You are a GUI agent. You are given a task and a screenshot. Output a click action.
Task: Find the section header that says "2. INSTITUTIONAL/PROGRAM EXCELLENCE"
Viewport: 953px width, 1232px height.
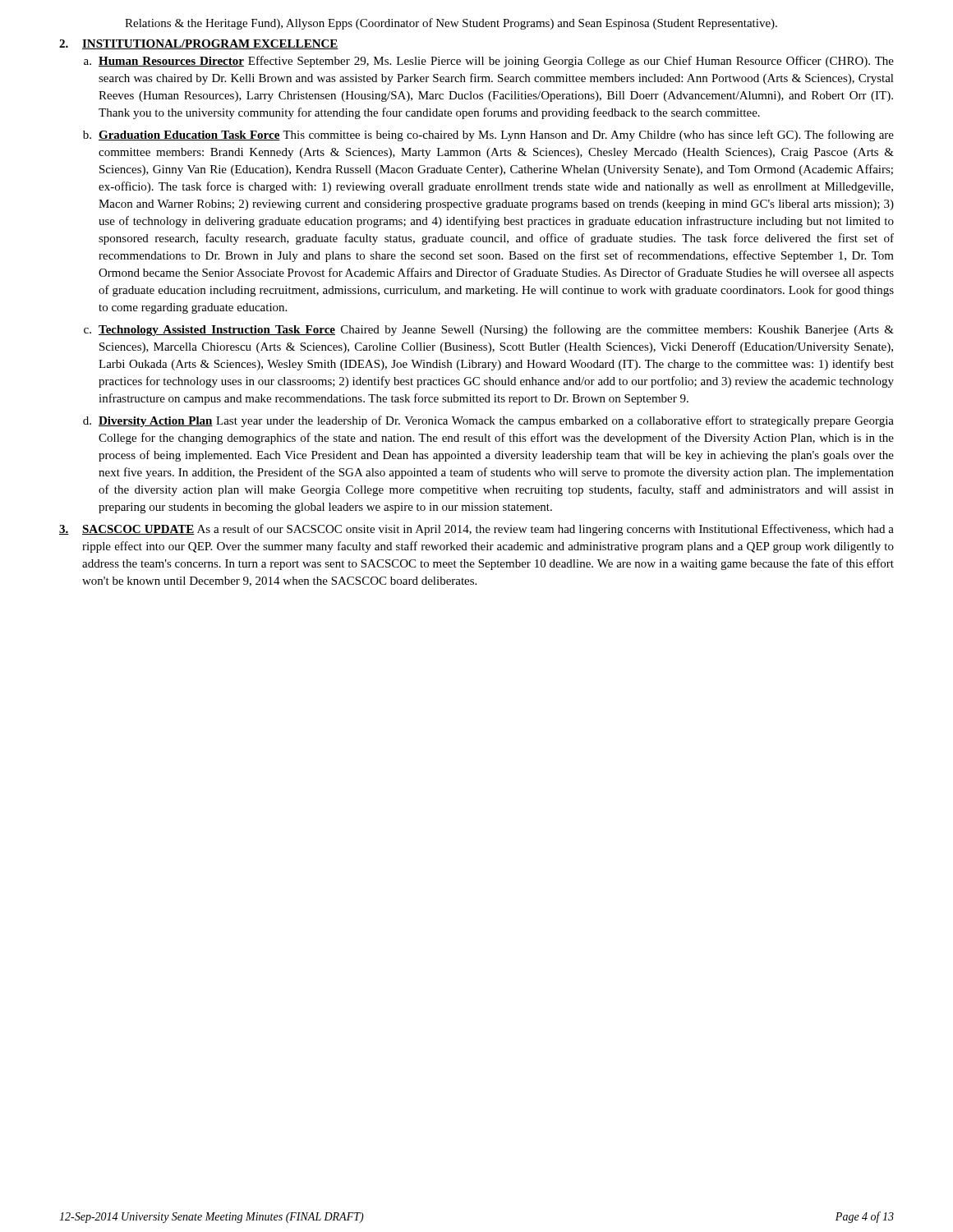click(199, 44)
